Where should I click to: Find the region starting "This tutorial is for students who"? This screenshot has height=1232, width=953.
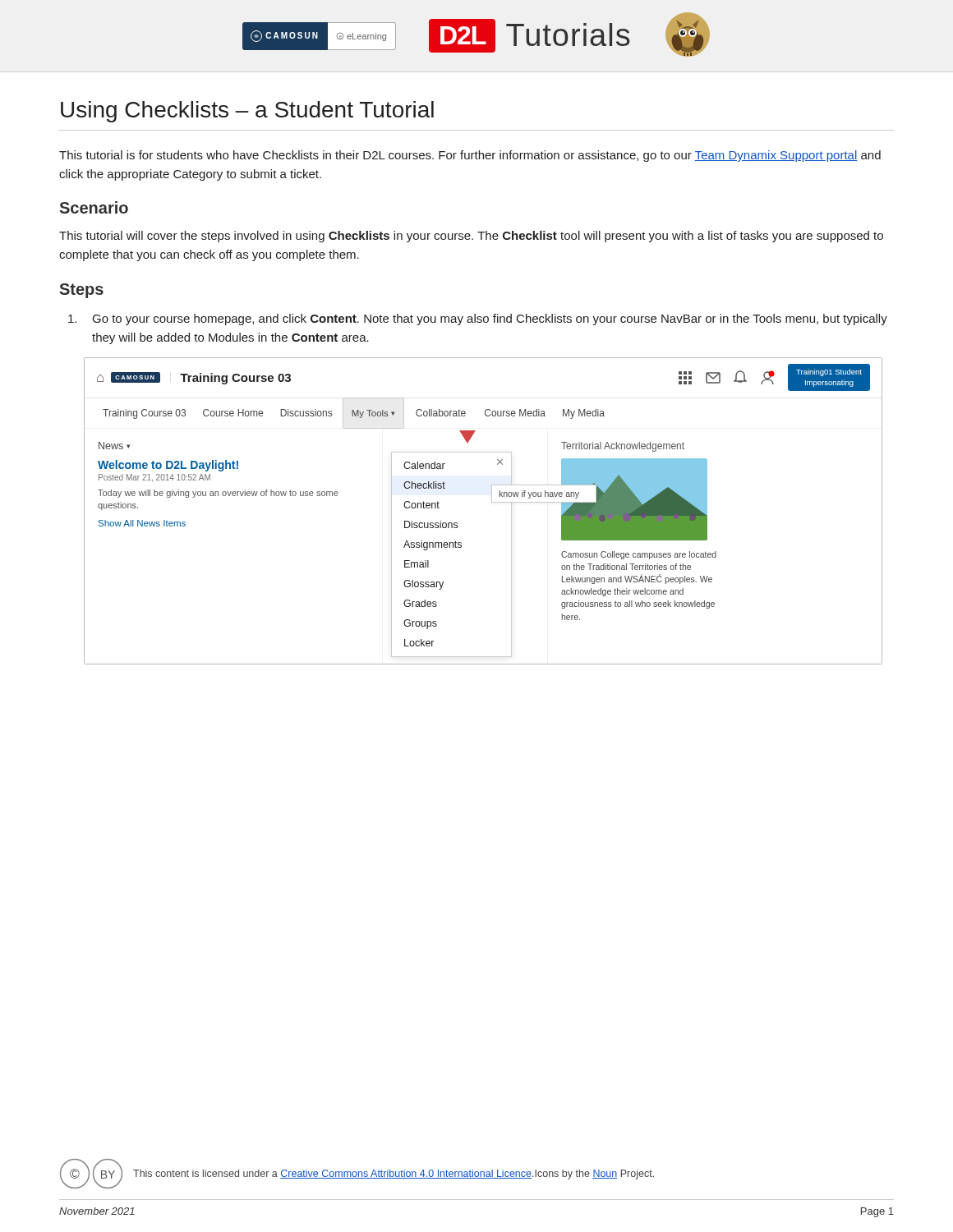(470, 164)
